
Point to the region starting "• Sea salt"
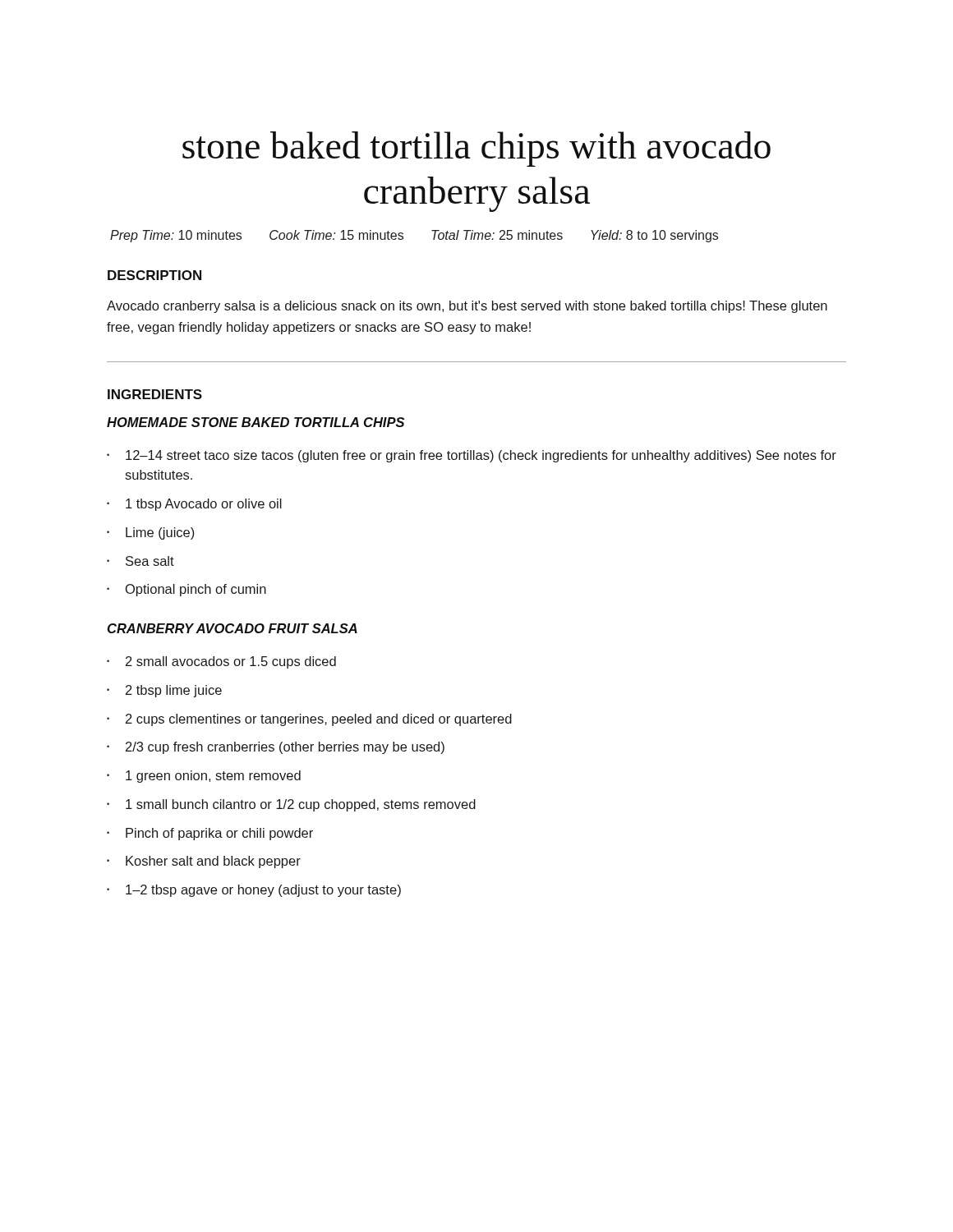(140, 561)
